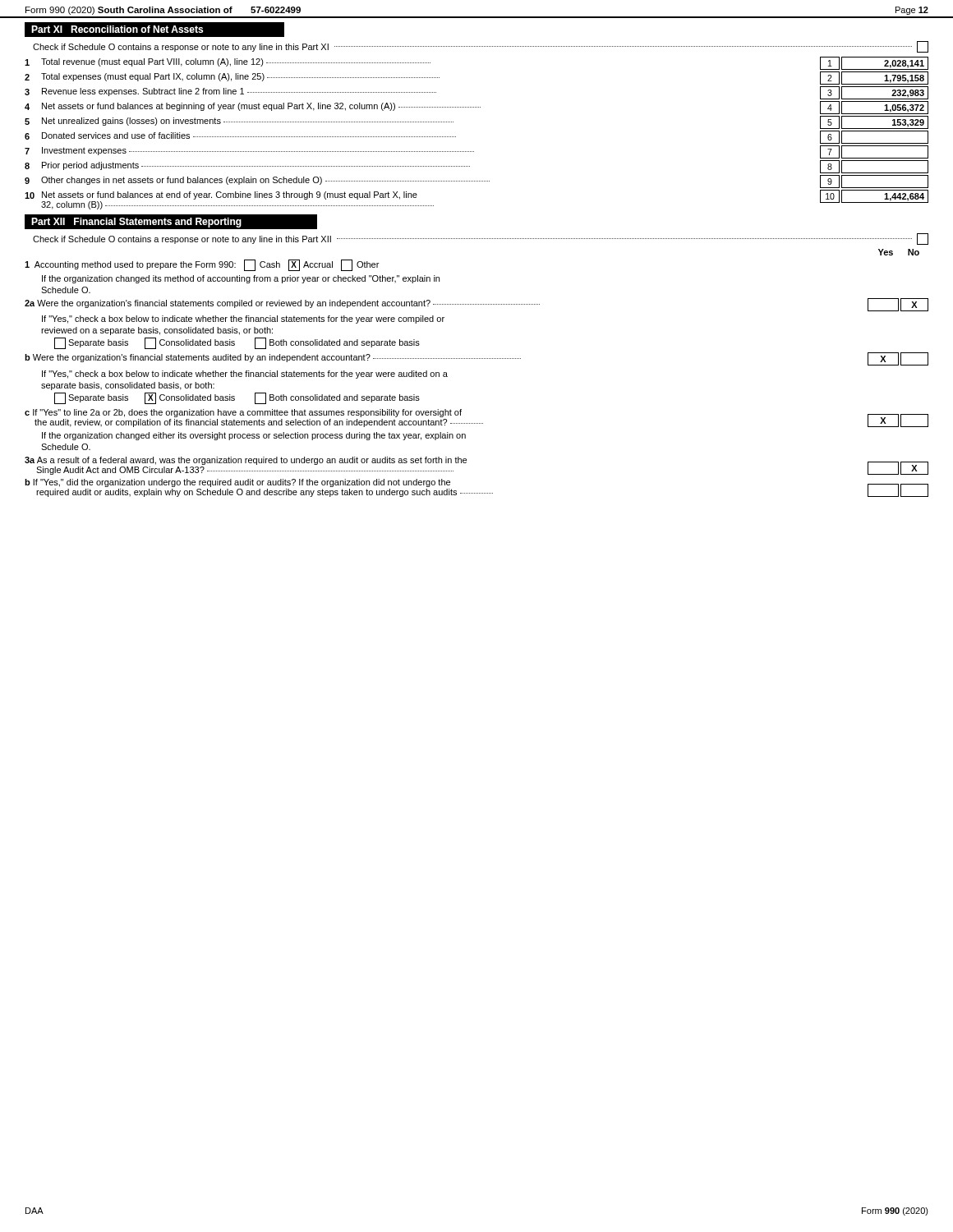The width and height of the screenshot is (953, 1232).
Task: Click on the region starting "c If "Yes""
Action: (x=476, y=418)
